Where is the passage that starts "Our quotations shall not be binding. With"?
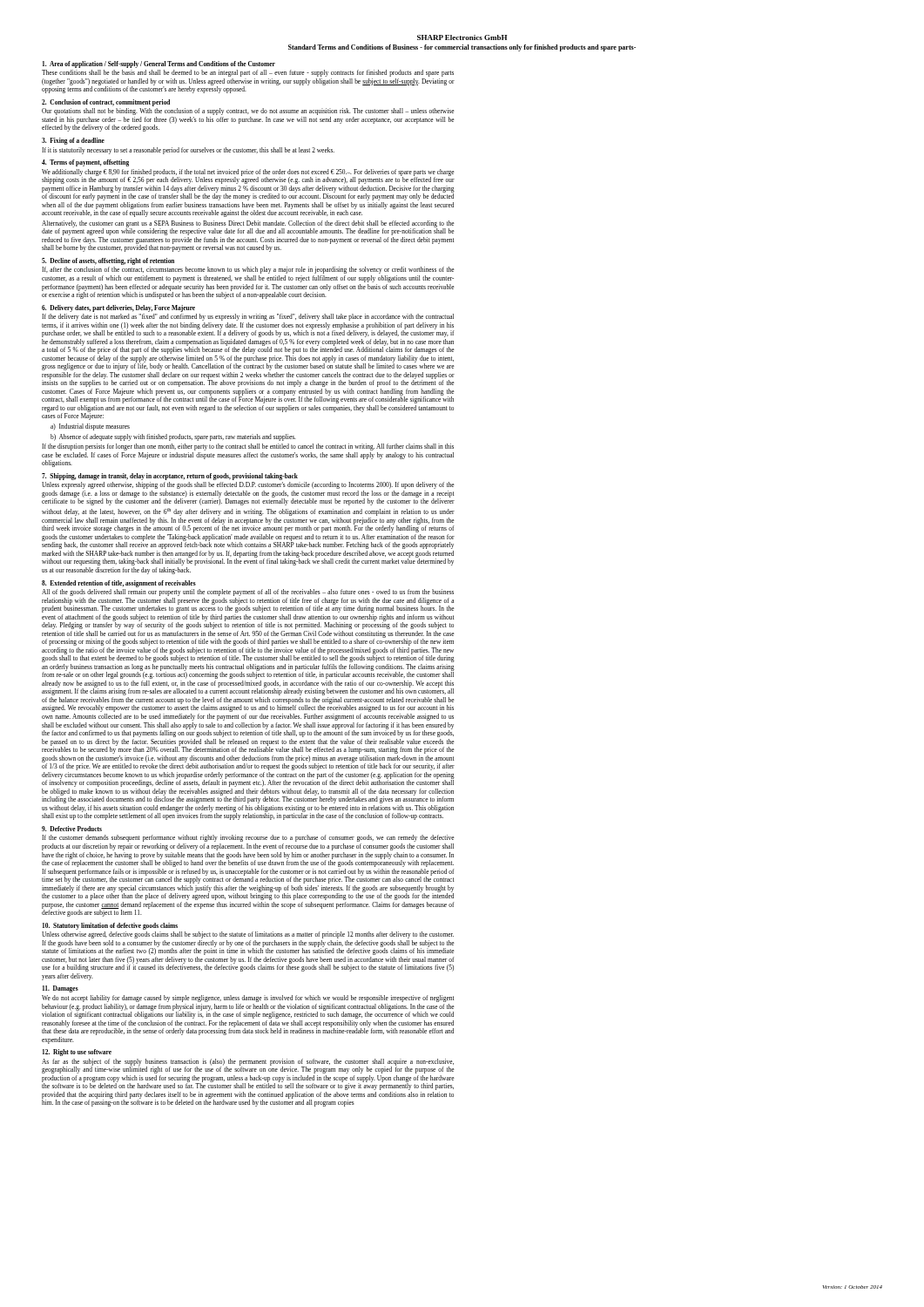This screenshot has height=1307, width=924. point(248,120)
